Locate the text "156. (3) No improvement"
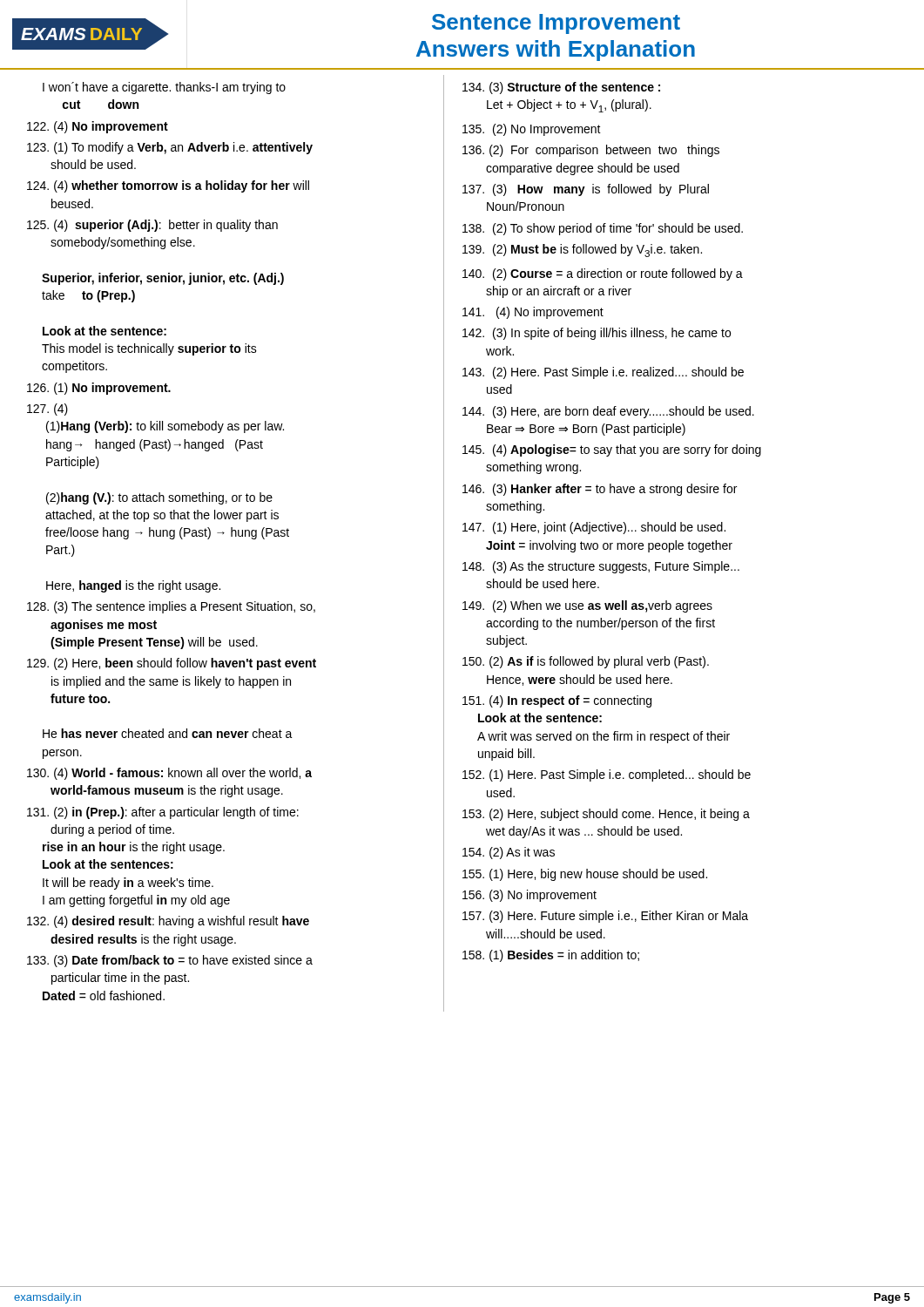 529,895
